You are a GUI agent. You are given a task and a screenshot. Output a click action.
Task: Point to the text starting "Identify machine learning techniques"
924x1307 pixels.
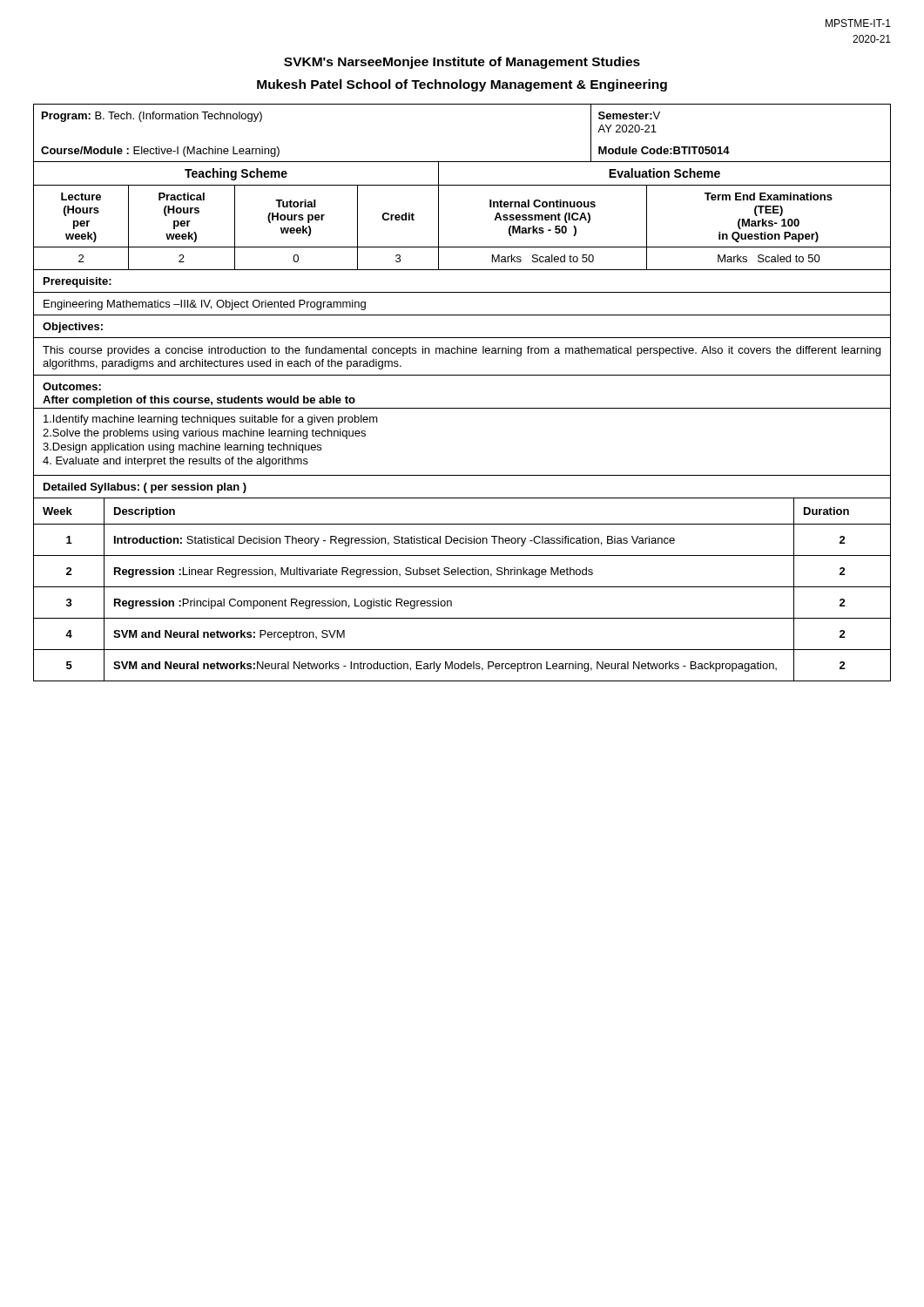click(210, 419)
